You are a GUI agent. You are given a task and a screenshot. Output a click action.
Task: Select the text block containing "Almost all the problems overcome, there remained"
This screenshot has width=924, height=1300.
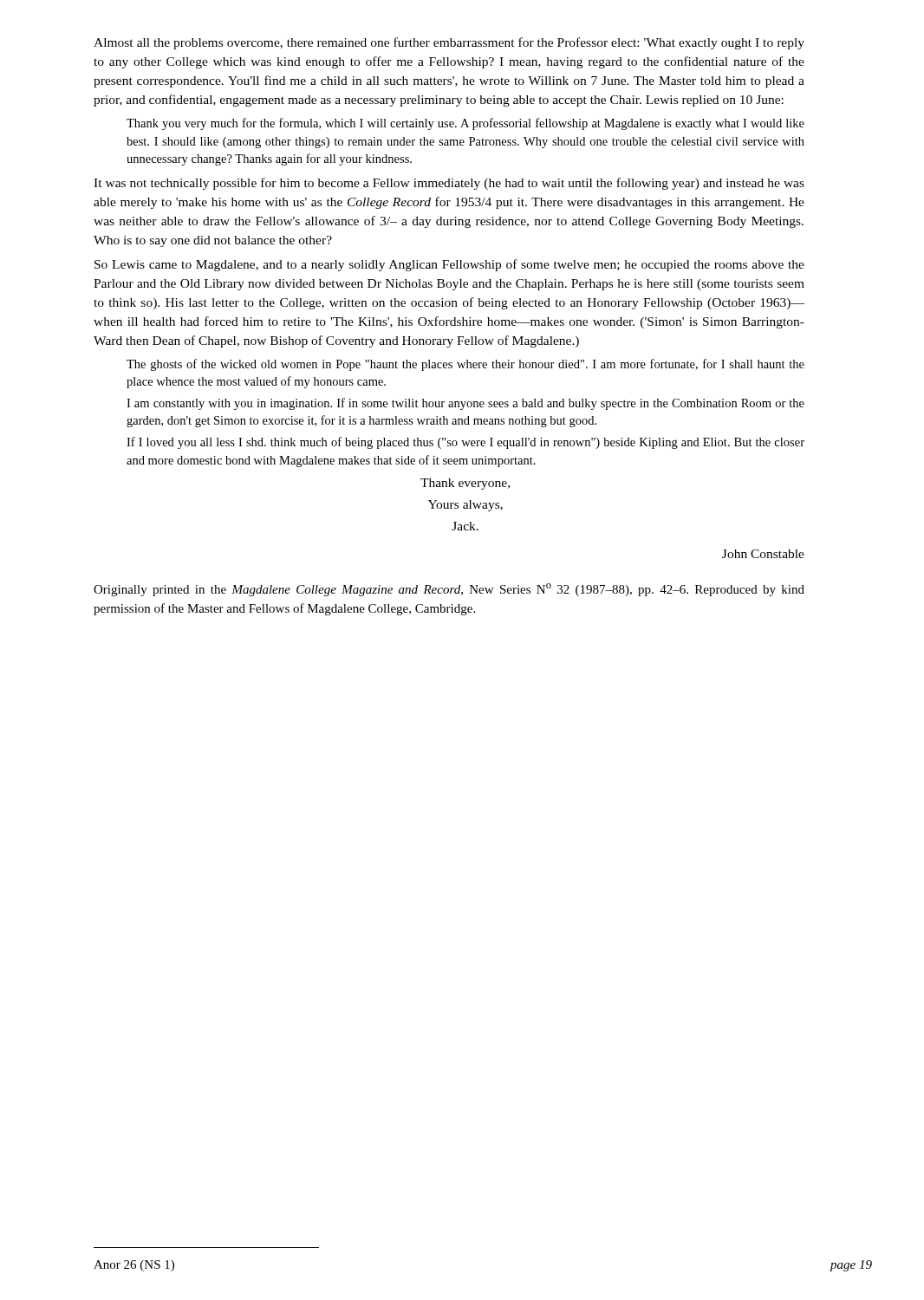point(449,71)
